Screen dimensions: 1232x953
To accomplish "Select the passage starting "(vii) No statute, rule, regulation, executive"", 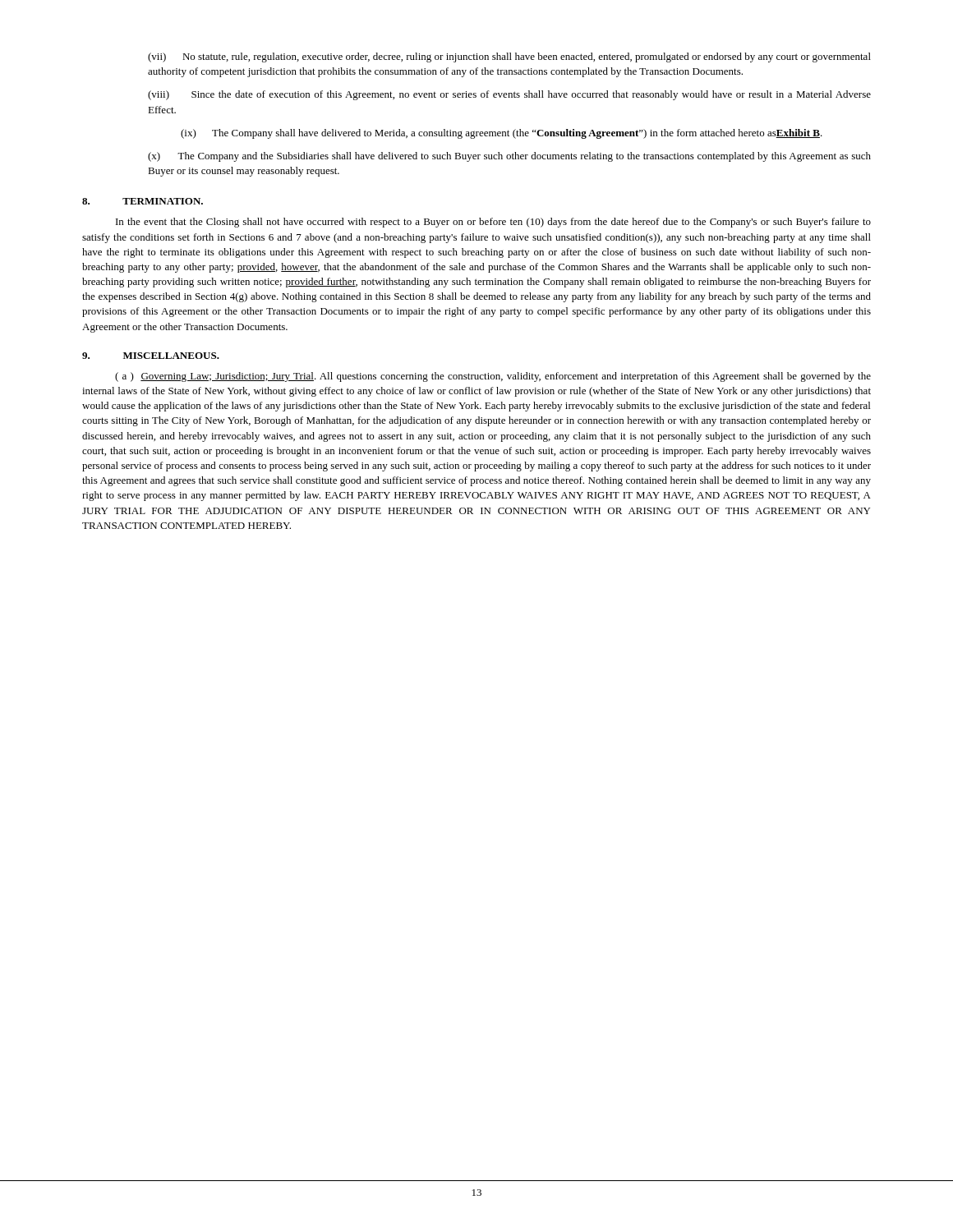I will coord(509,64).
